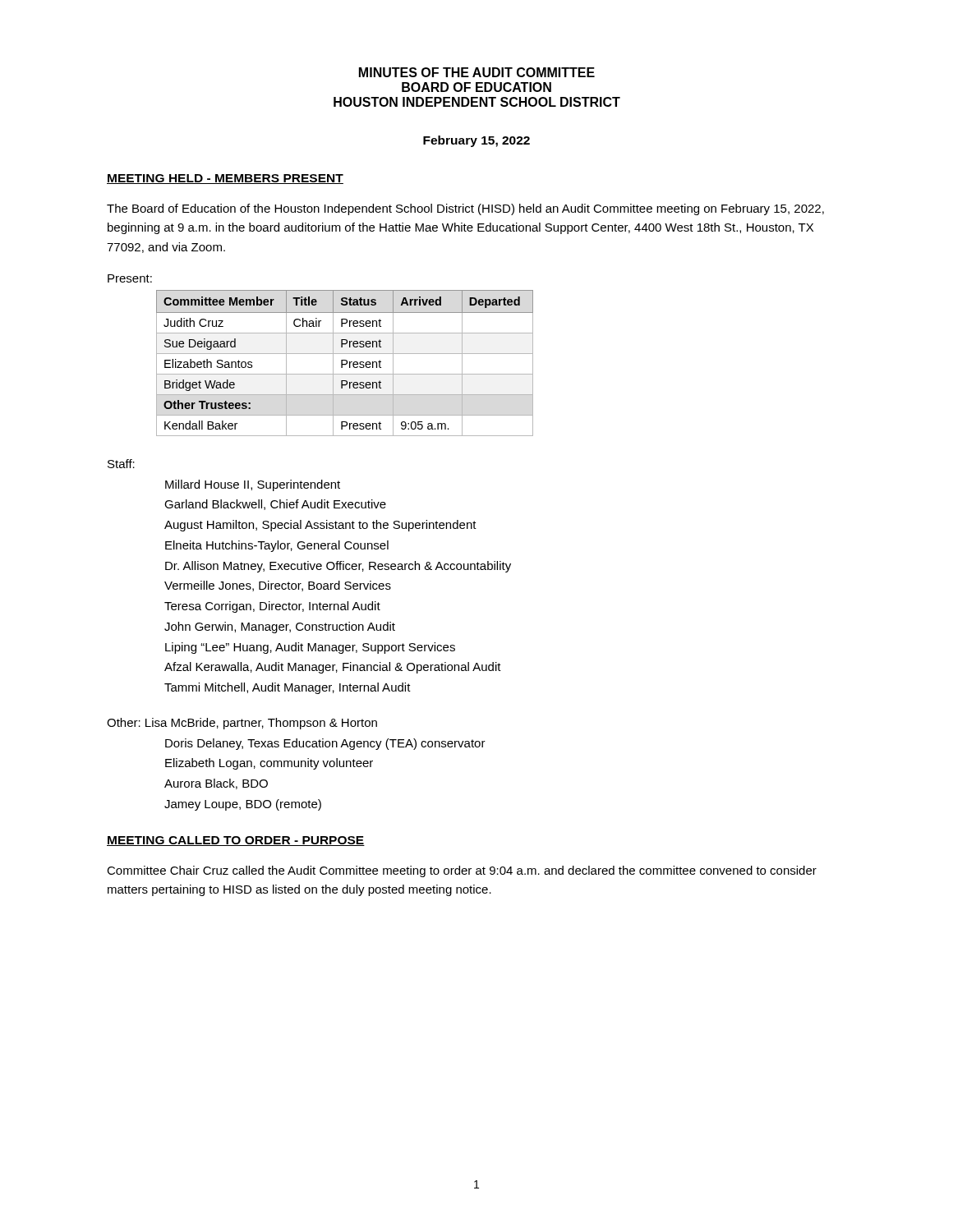The image size is (953, 1232).
Task: Click on the block starting "MEETING HELD -"
Action: (x=225, y=178)
